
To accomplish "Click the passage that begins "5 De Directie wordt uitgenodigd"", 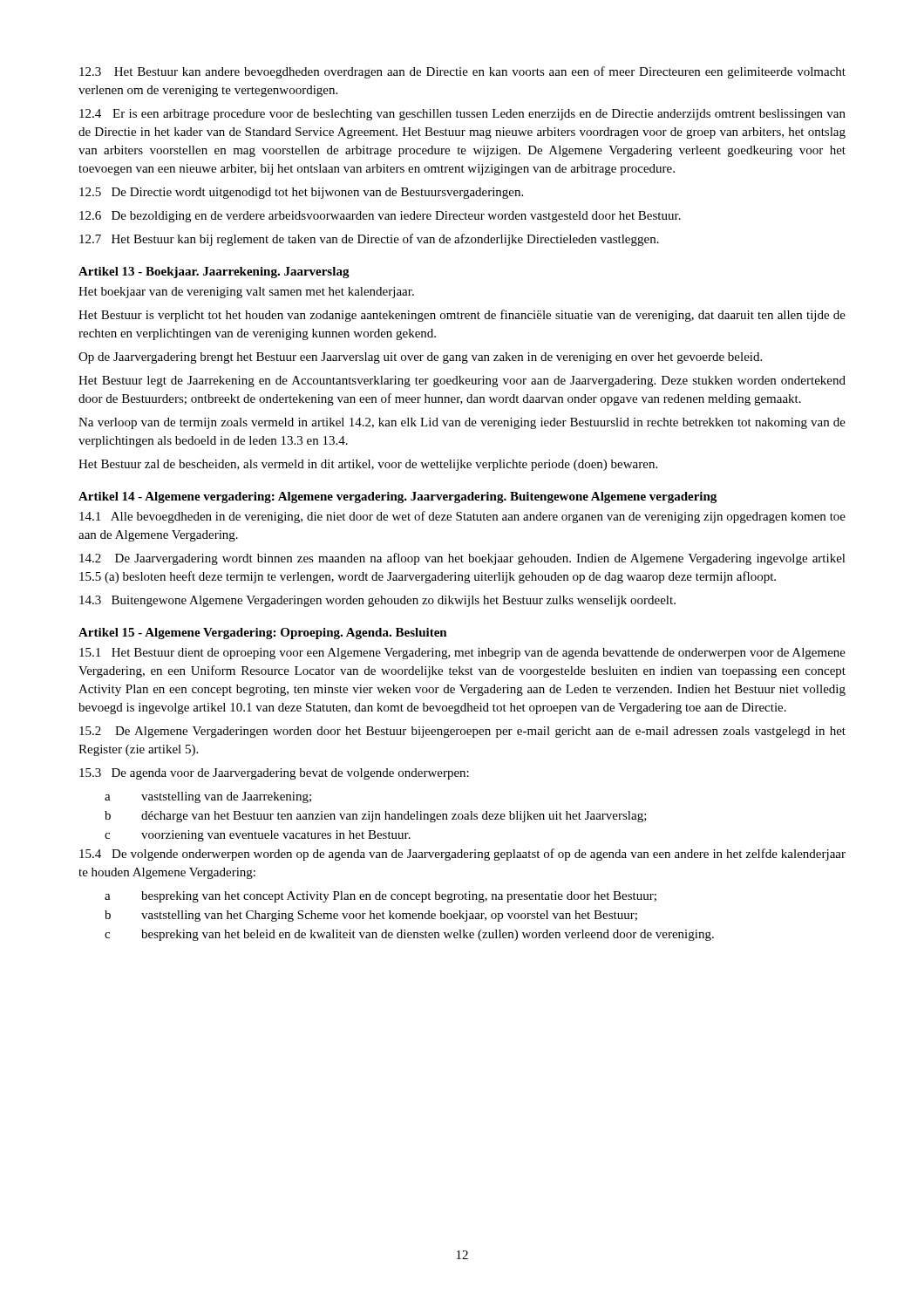I will (x=462, y=192).
